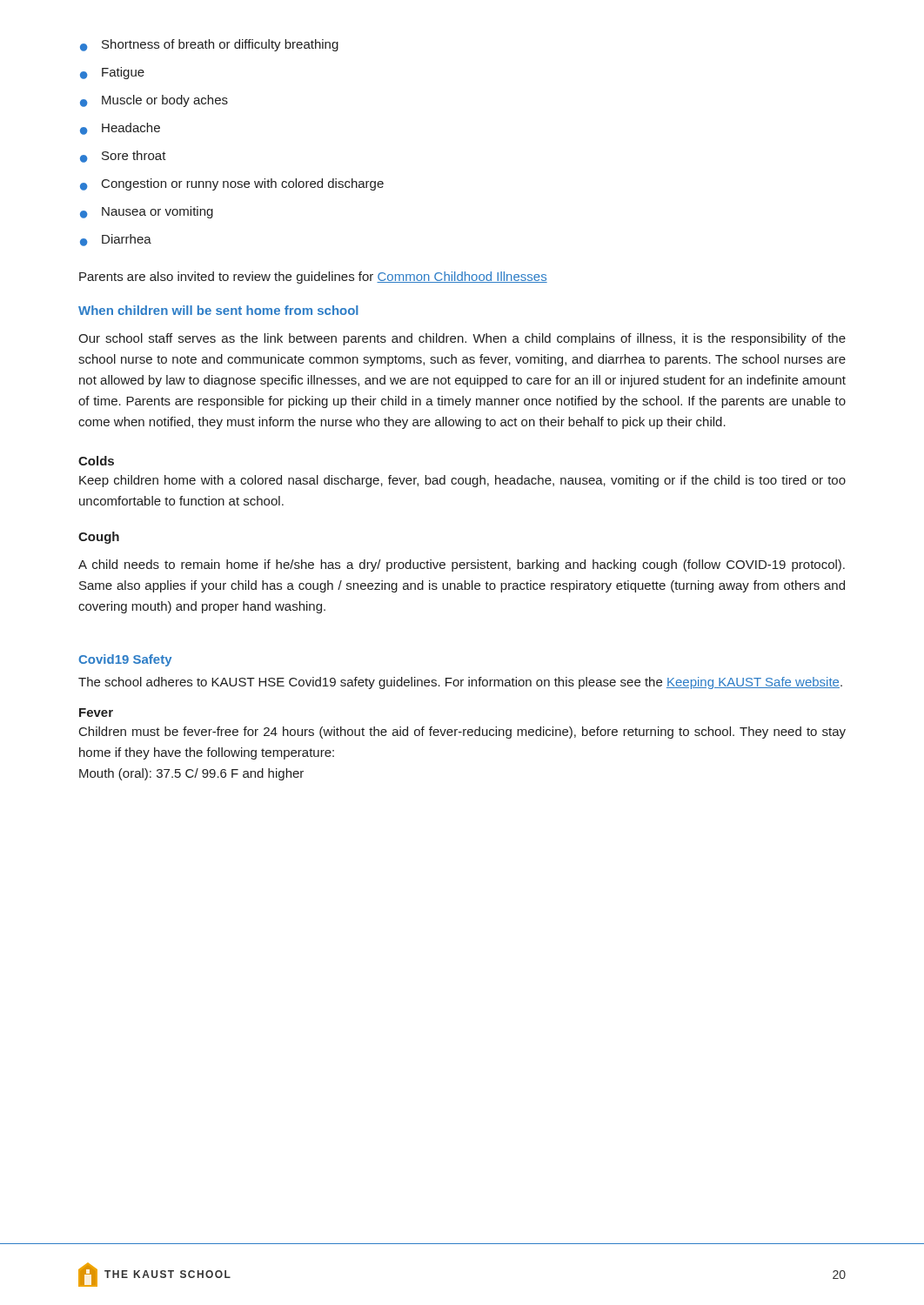The image size is (924, 1305).
Task: Select the region starting "● Muscle or body"
Action: [x=153, y=103]
